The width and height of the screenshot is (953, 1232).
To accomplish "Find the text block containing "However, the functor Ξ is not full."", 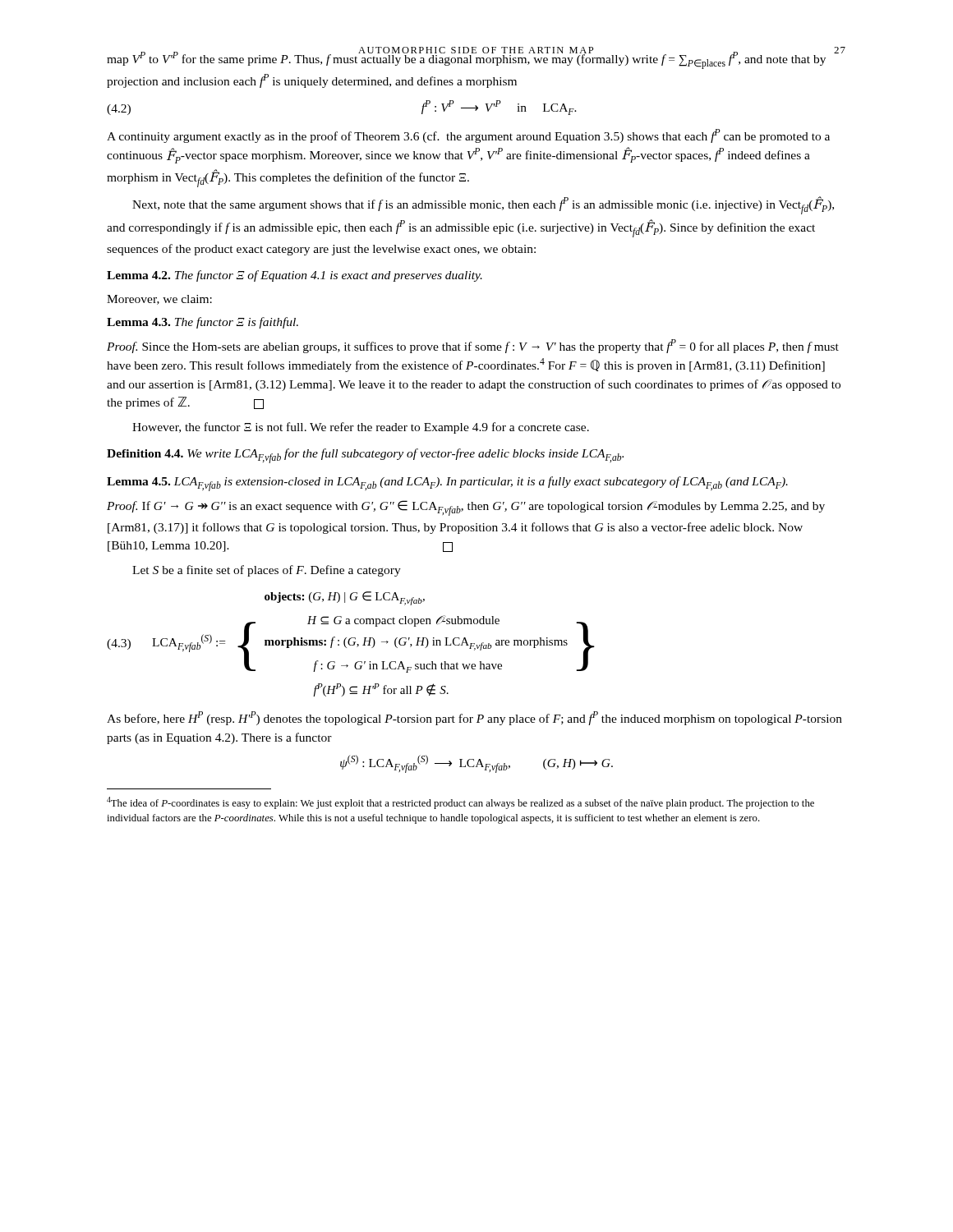I will click(361, 426).
